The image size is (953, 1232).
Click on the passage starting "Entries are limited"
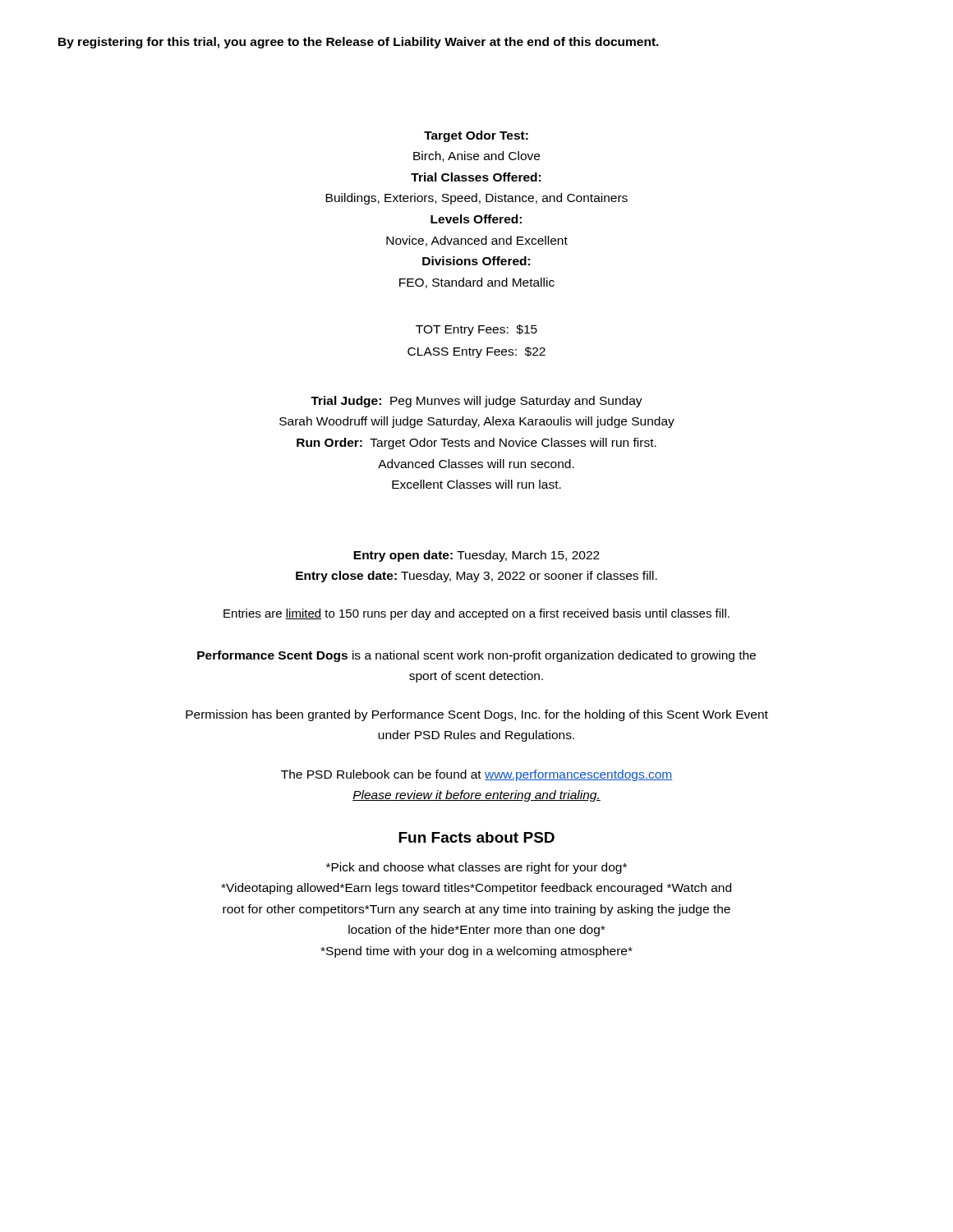(x=476, y=613)
